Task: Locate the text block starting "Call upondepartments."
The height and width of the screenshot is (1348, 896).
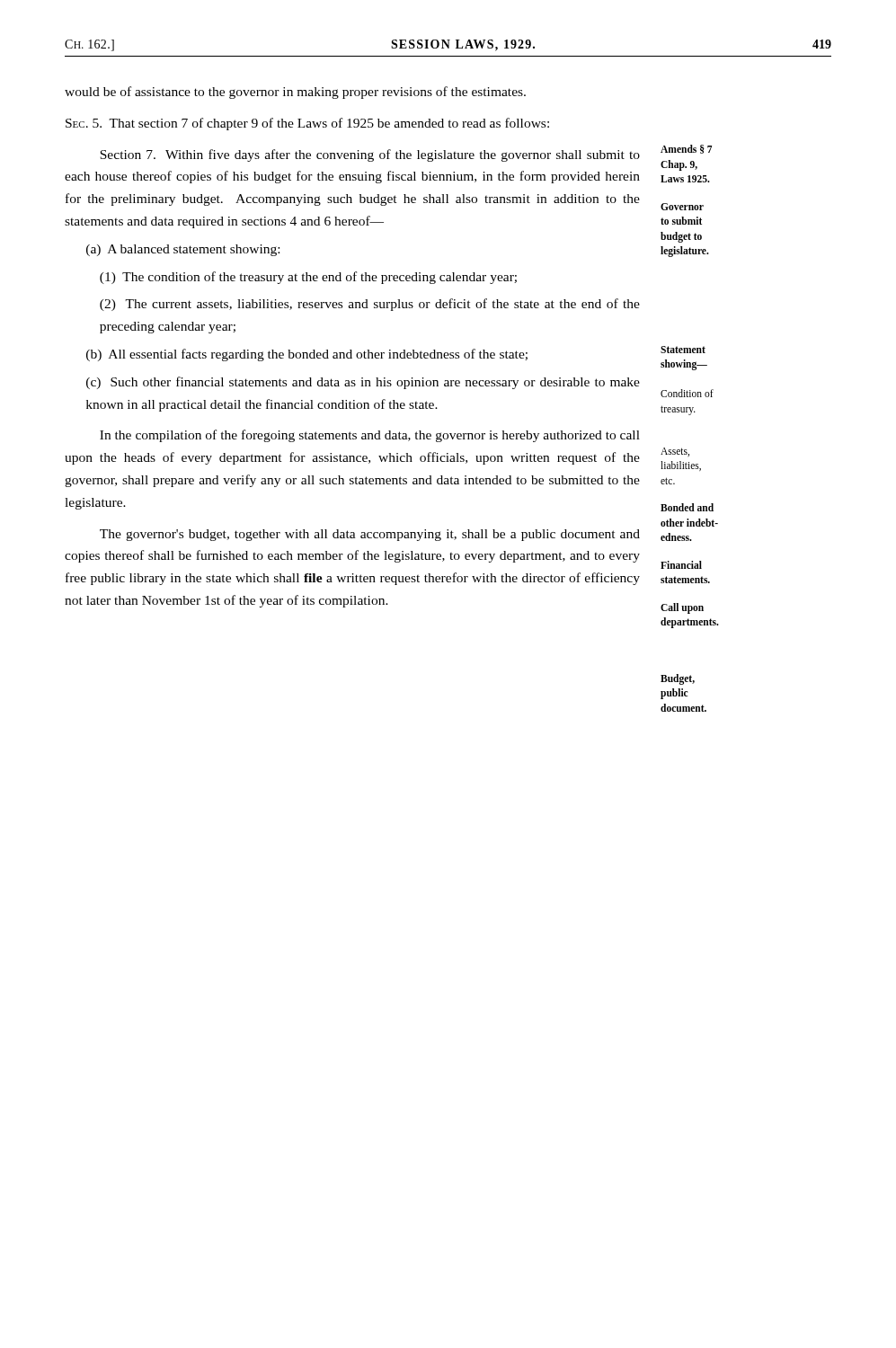Action: click(x=690, y=615)
